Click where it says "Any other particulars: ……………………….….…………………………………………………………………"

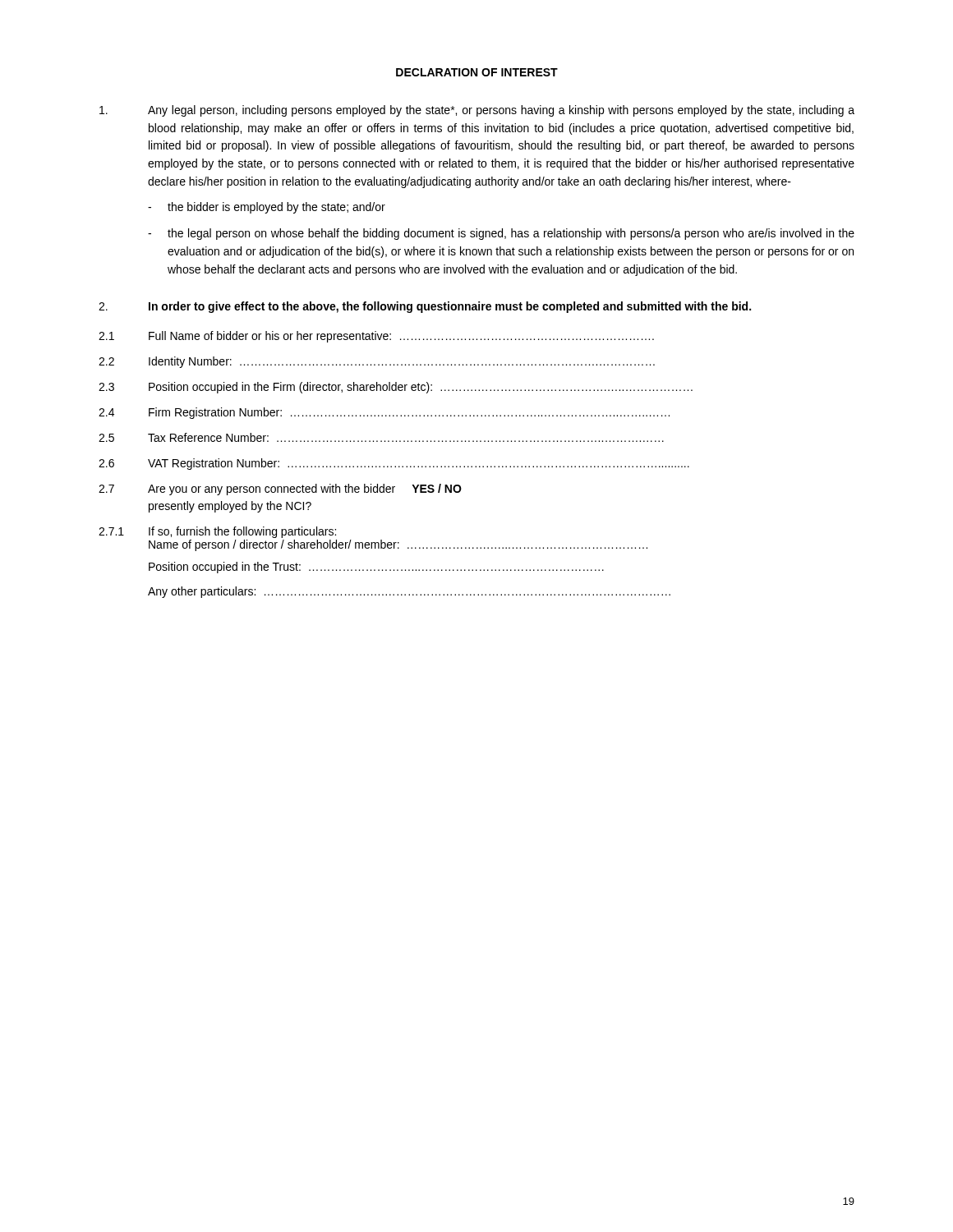[410, 592]
